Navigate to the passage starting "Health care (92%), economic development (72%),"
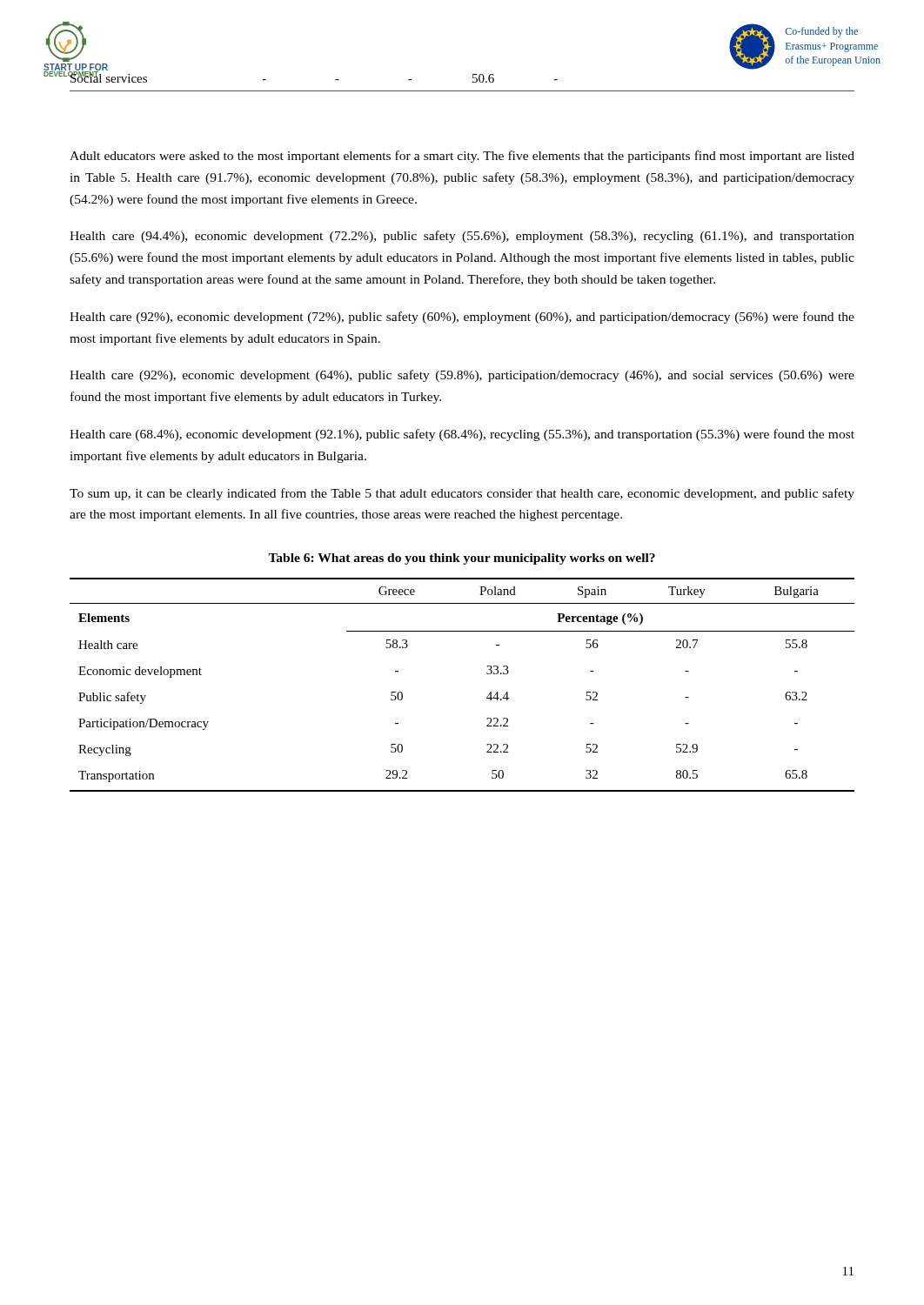Image resolution: width=924 pixels, height=1305 pixels. (462, 327)
